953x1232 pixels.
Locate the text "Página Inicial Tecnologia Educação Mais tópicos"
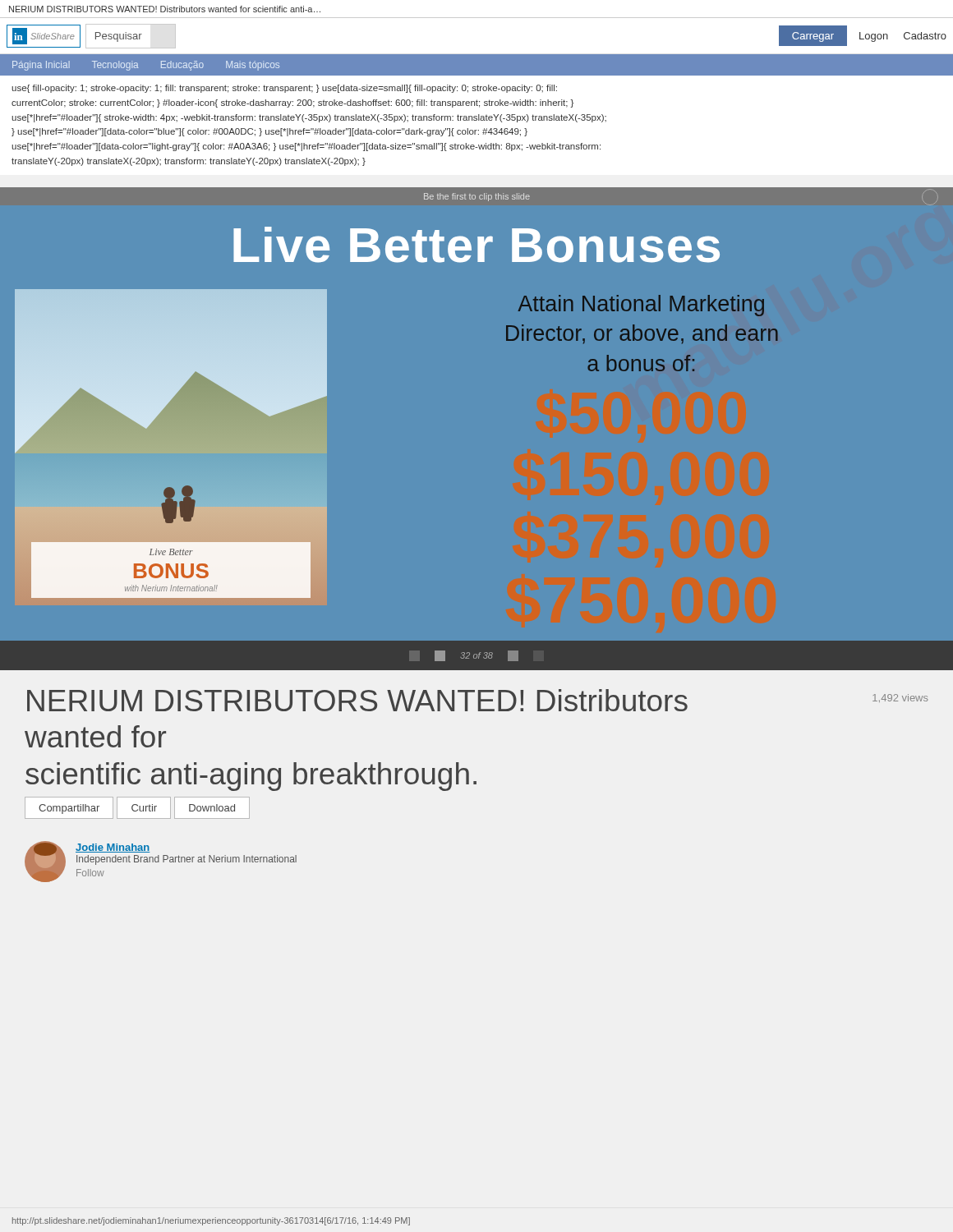pos(146,65)
